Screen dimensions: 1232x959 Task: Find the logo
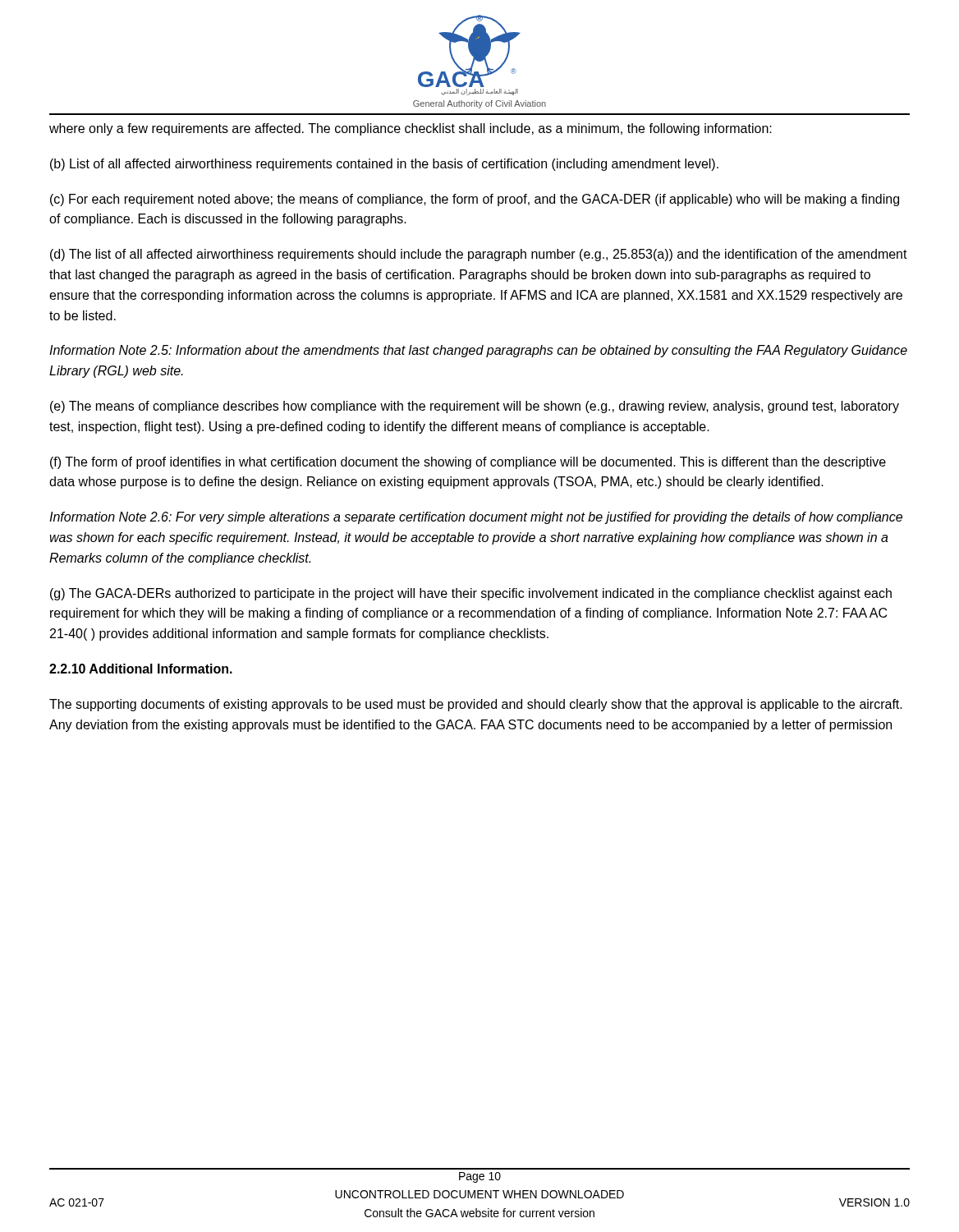pyautogui.click(x=480, y=62)
